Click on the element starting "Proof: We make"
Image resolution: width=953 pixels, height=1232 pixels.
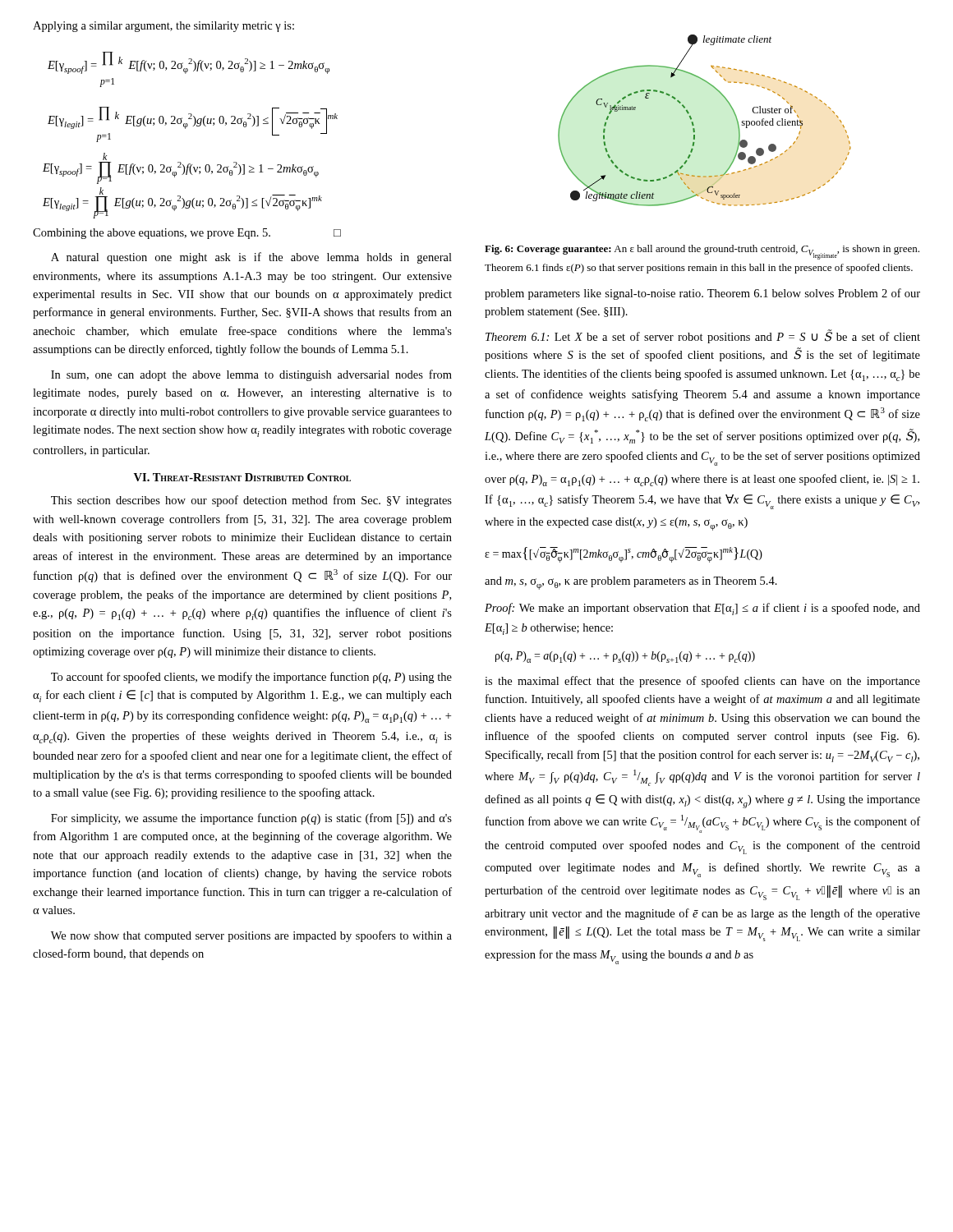coord(702,619)
